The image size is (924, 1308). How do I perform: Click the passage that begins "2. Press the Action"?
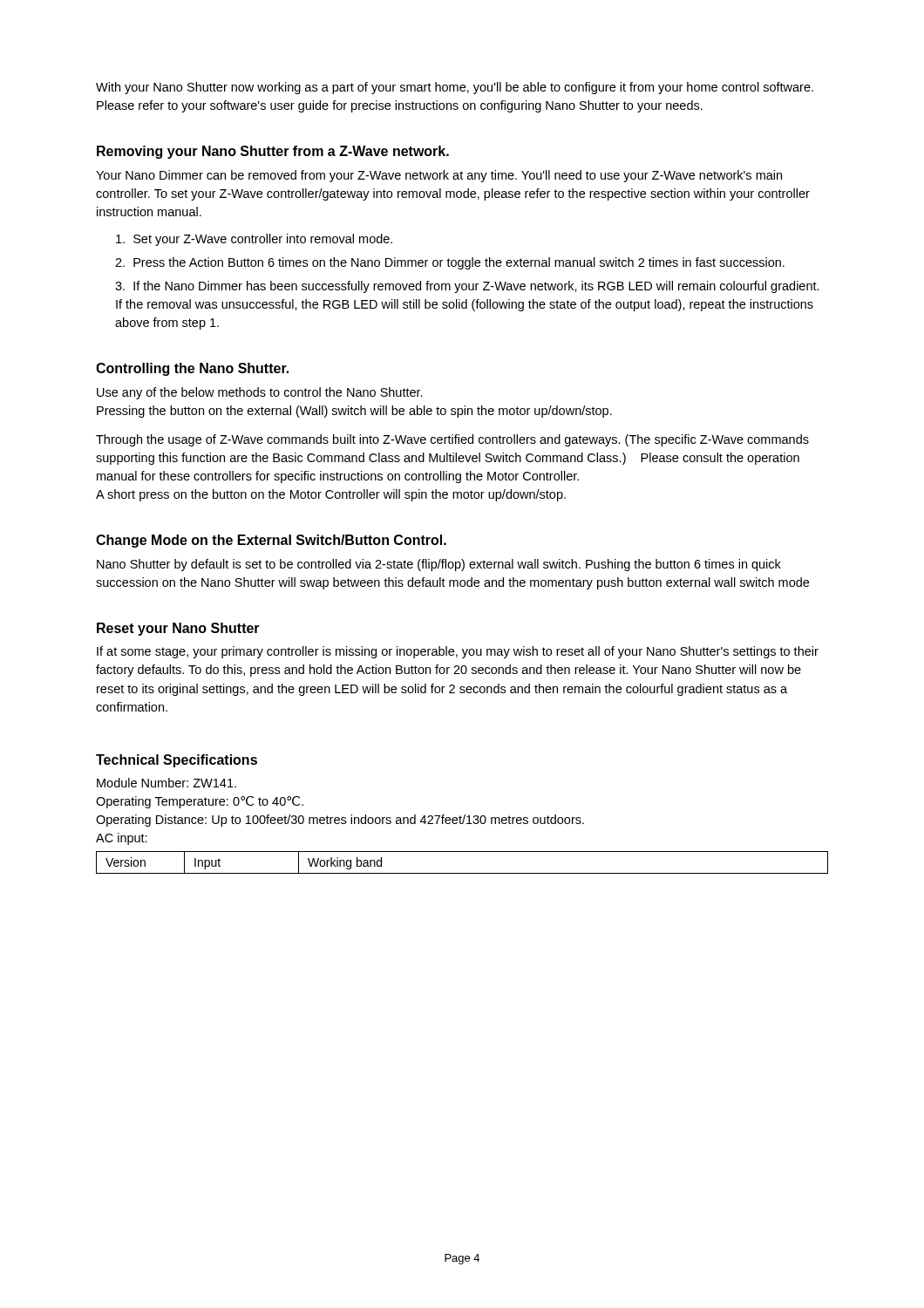coord(450,262)
